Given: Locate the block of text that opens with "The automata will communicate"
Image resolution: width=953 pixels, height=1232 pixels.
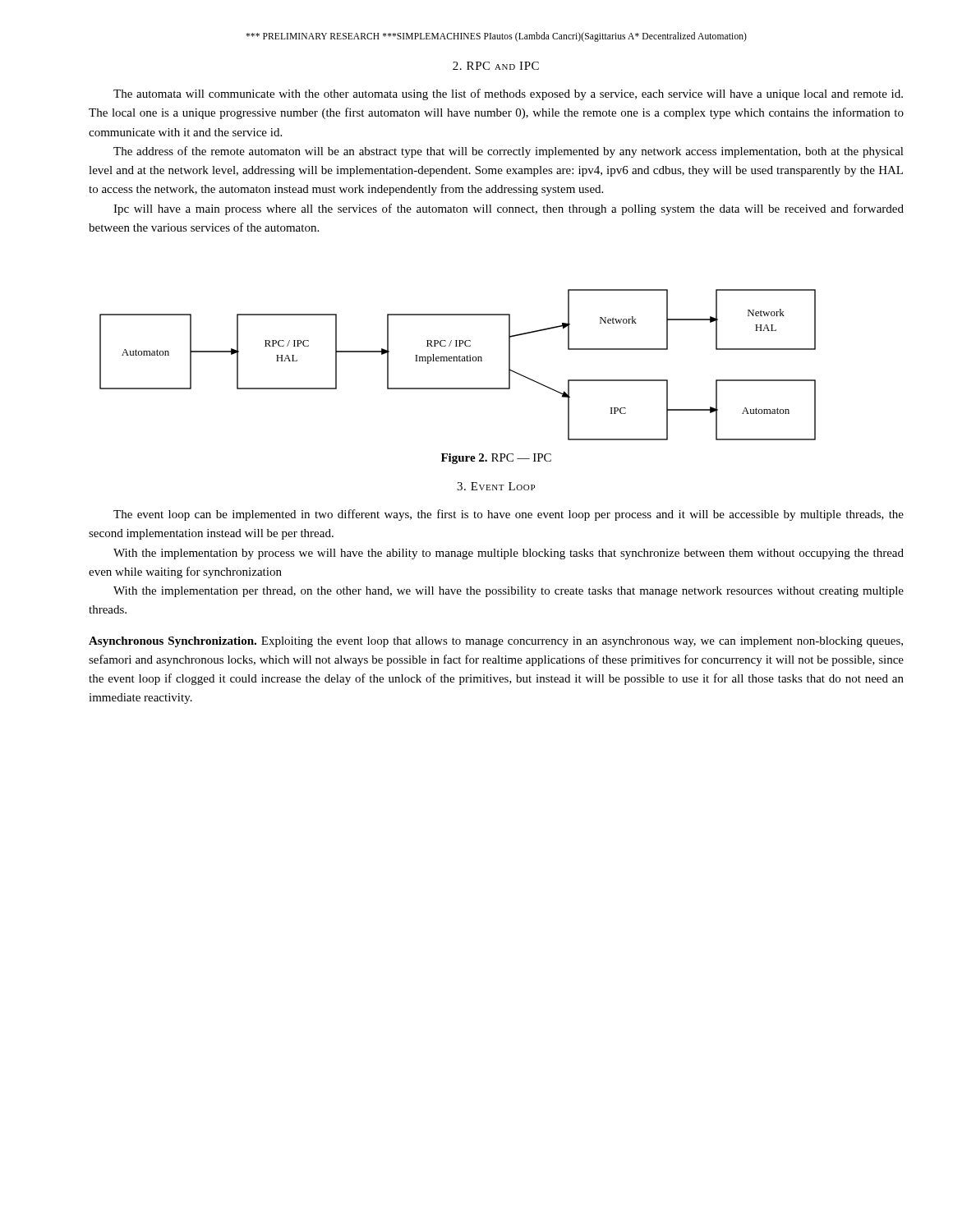Looking at the screenshot, I should [496, 113].
